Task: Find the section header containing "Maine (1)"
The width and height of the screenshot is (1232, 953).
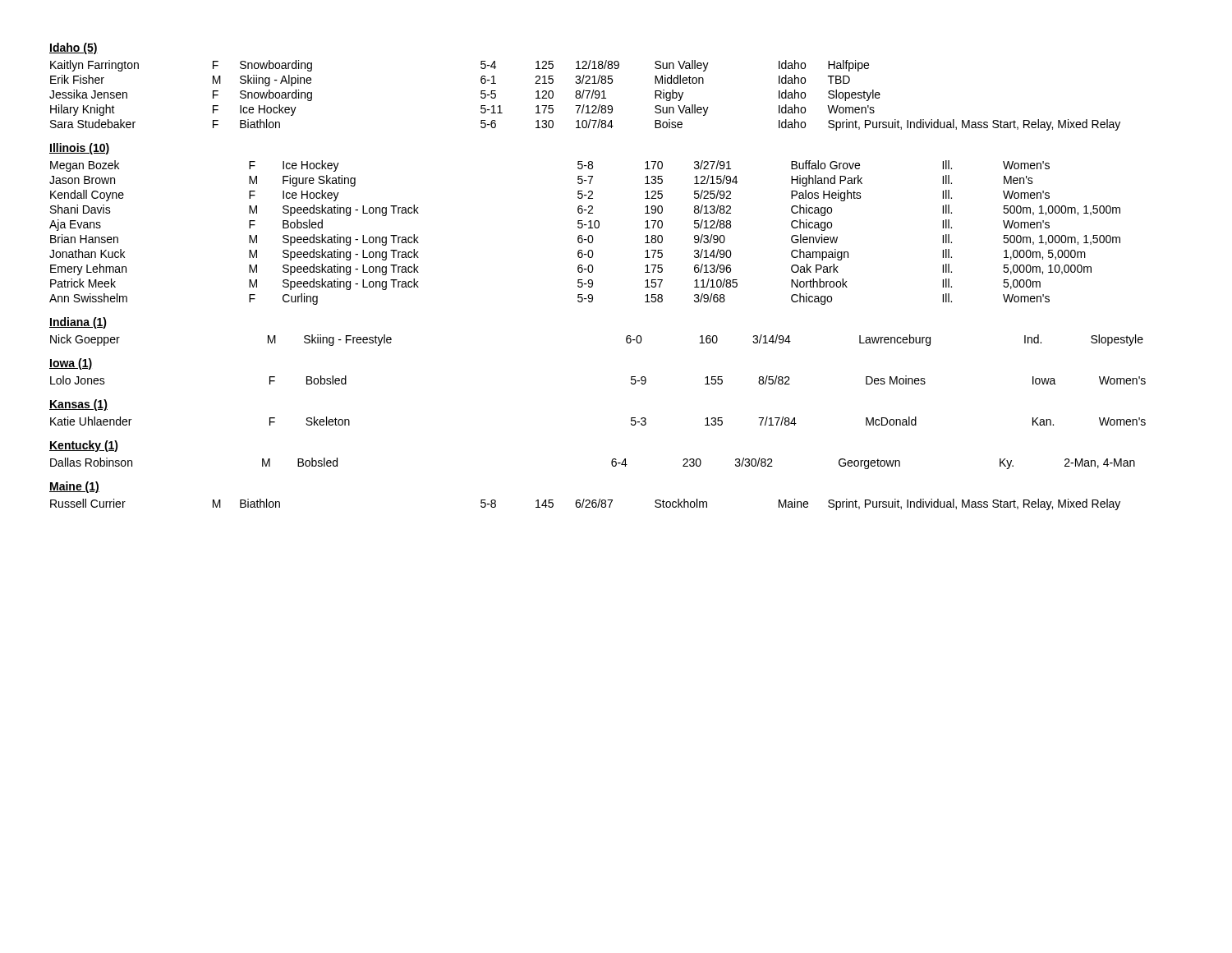Action: [x=74, y=486]
